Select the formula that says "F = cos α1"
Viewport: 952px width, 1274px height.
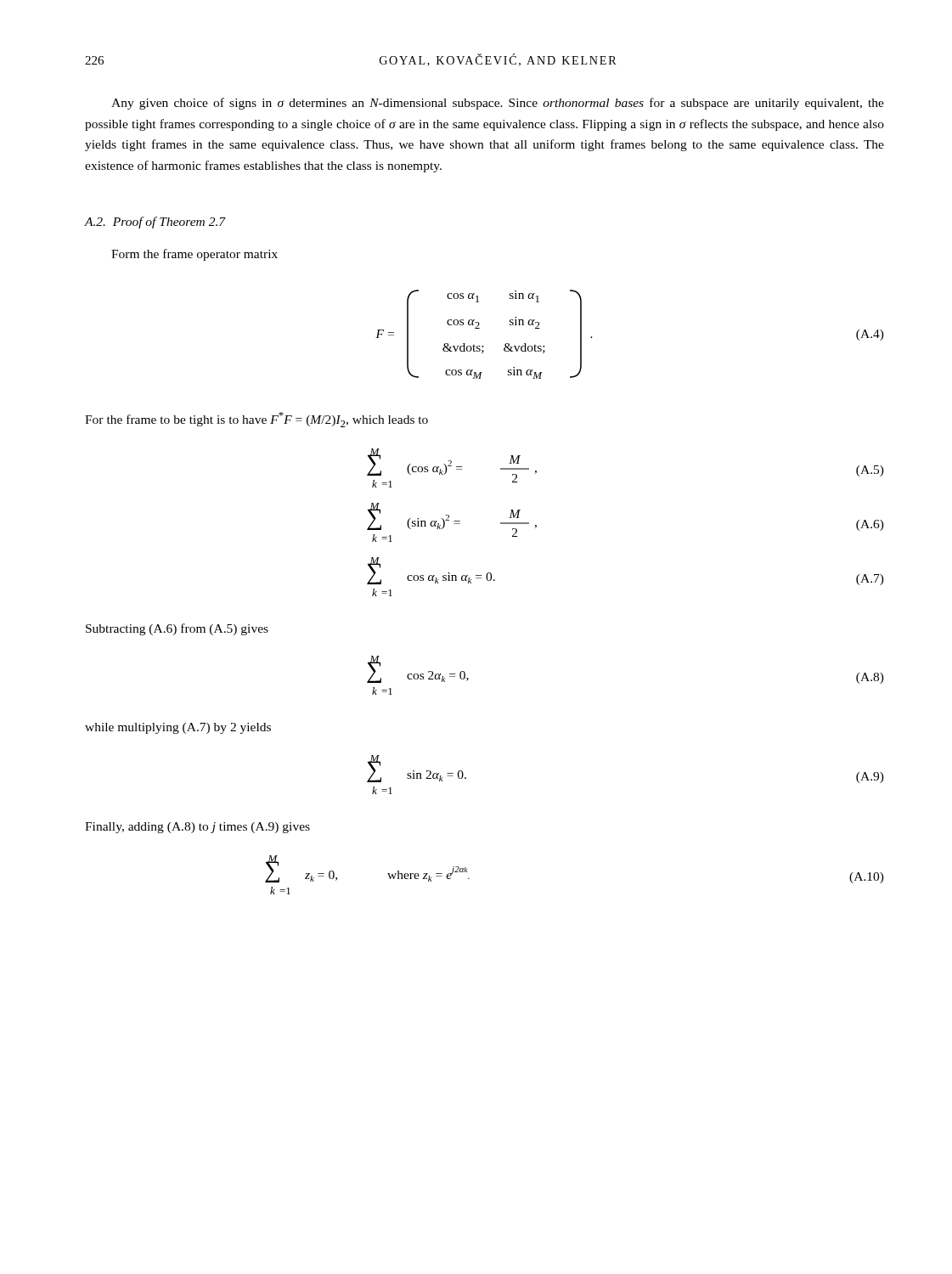coord(630,334)
